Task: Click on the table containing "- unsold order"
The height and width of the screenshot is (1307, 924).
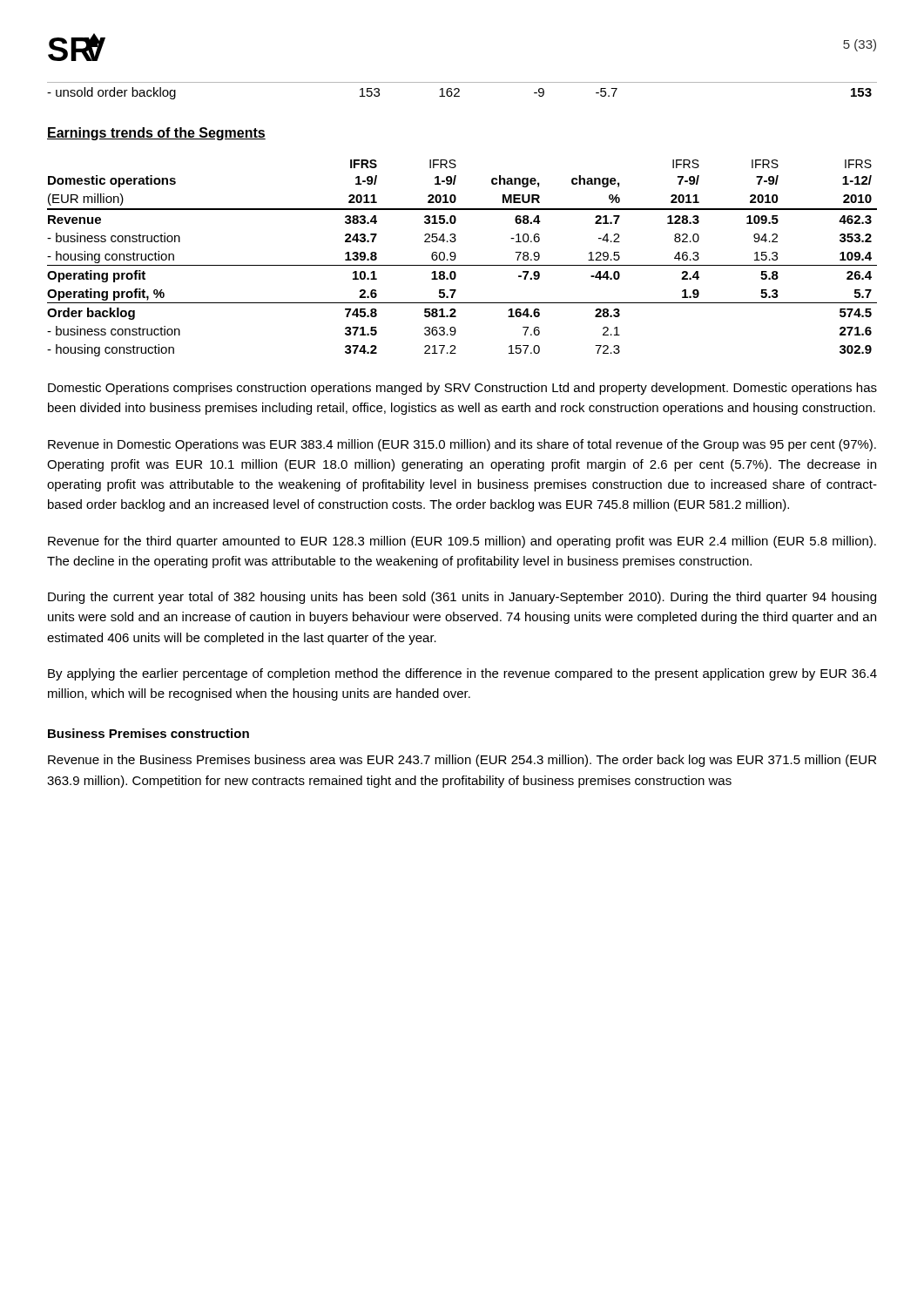Action: tap(462, 91)
